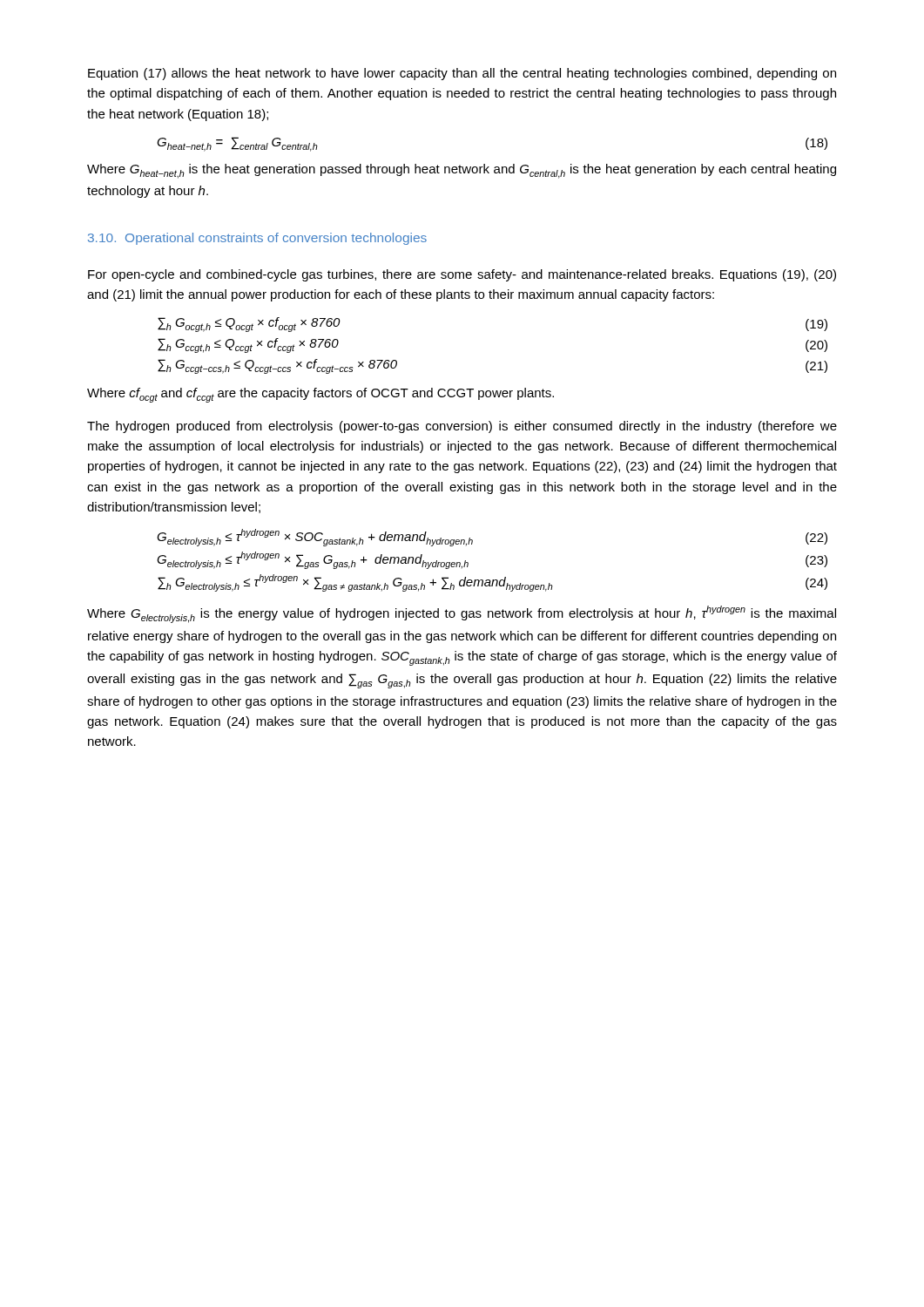
Task: Where is the passage that starts "Equation (17) allows the heat network to"?
Action: pos(462,93)
